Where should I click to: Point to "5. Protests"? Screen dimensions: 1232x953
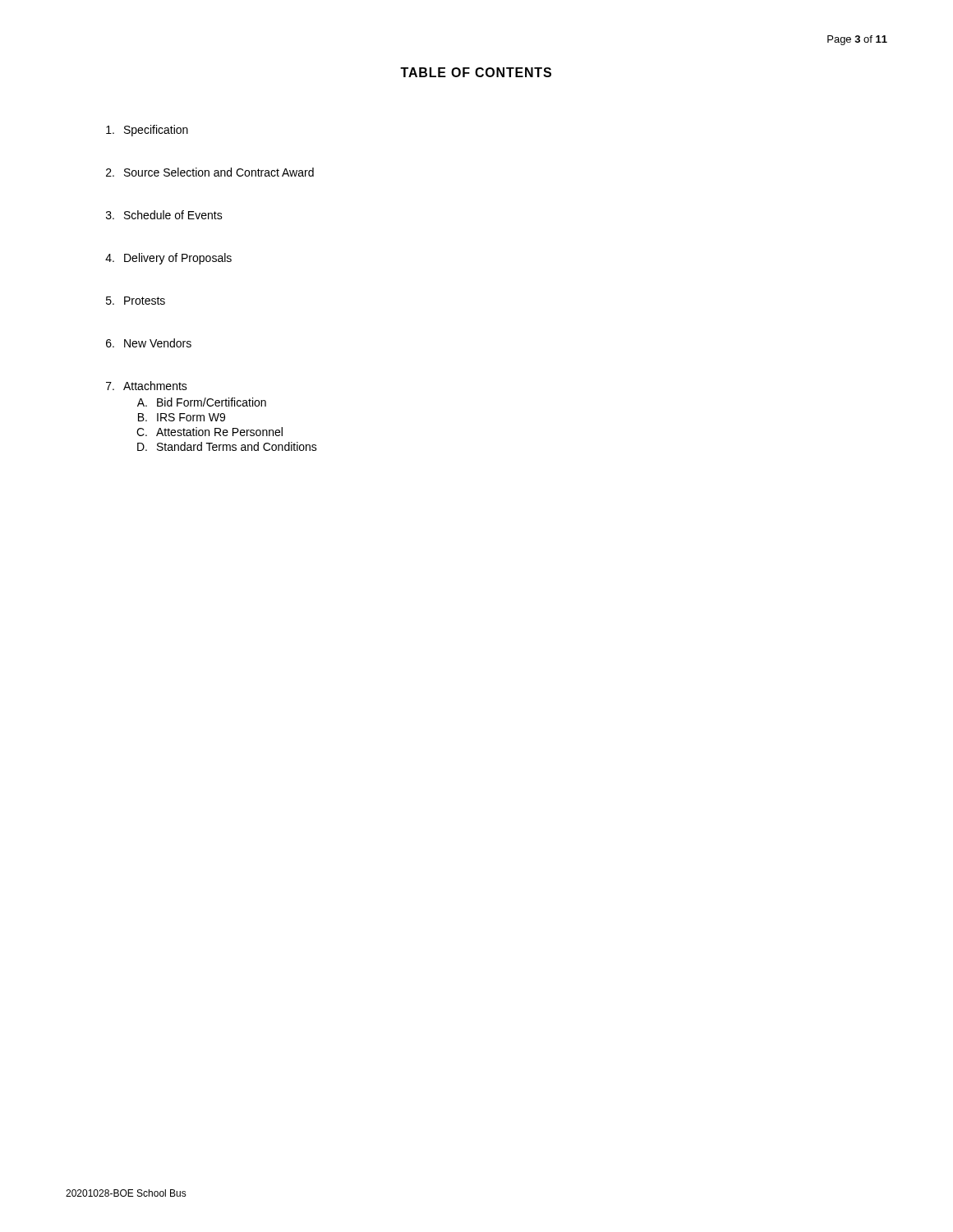click(x=124, y=301)
